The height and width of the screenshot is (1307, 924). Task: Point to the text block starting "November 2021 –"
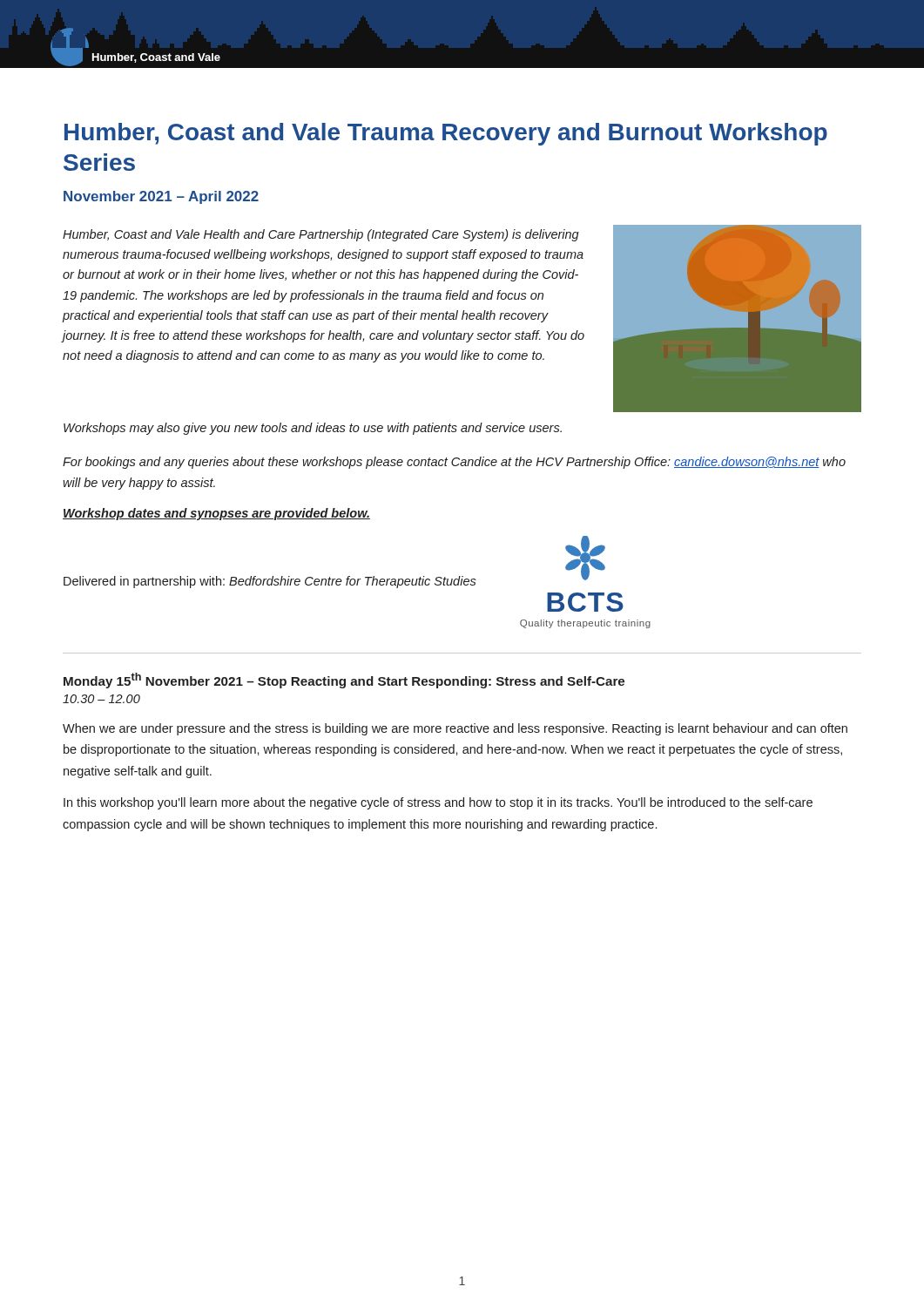[161, 197]
